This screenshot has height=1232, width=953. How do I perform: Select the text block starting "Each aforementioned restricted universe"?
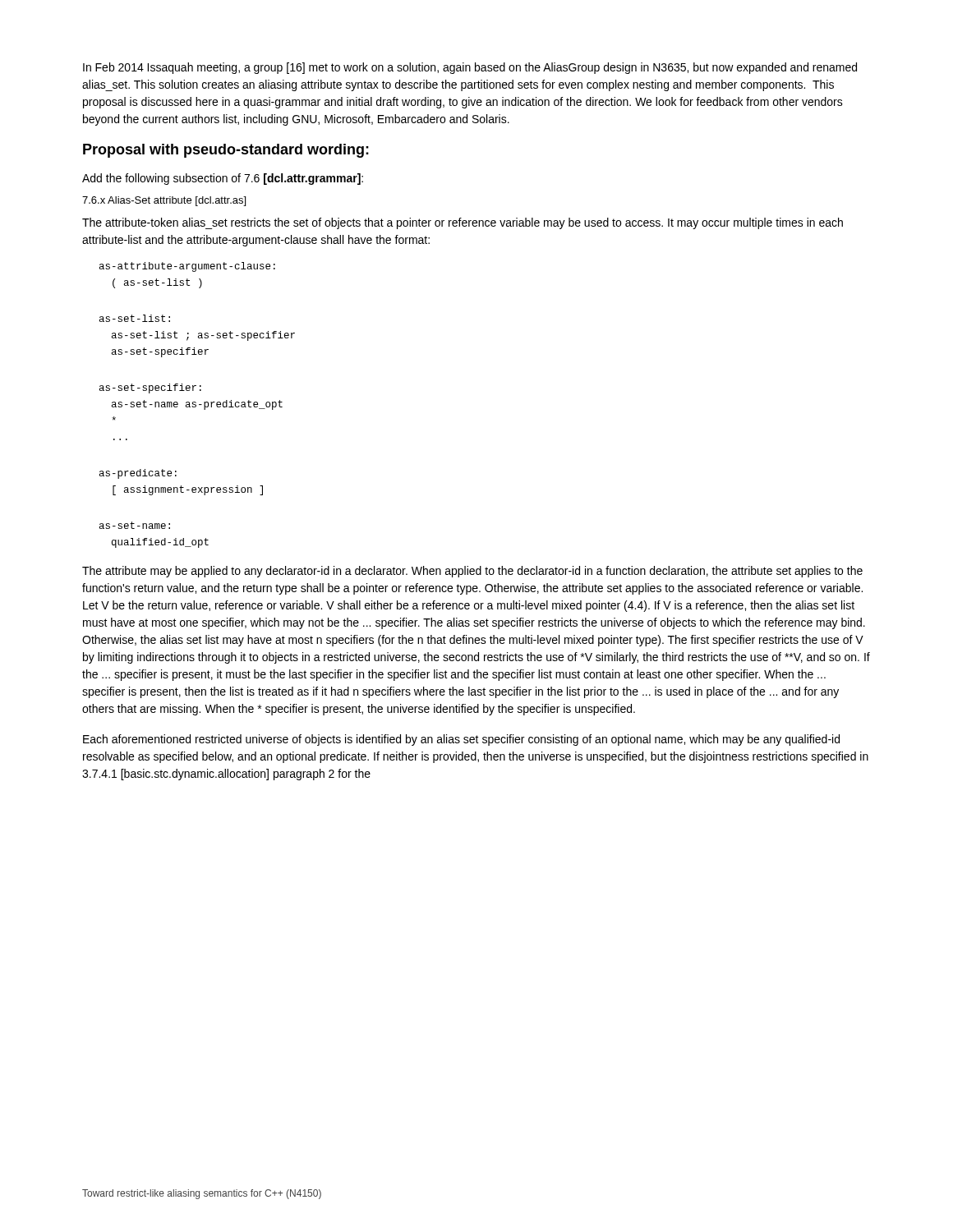tap(475, 756)
